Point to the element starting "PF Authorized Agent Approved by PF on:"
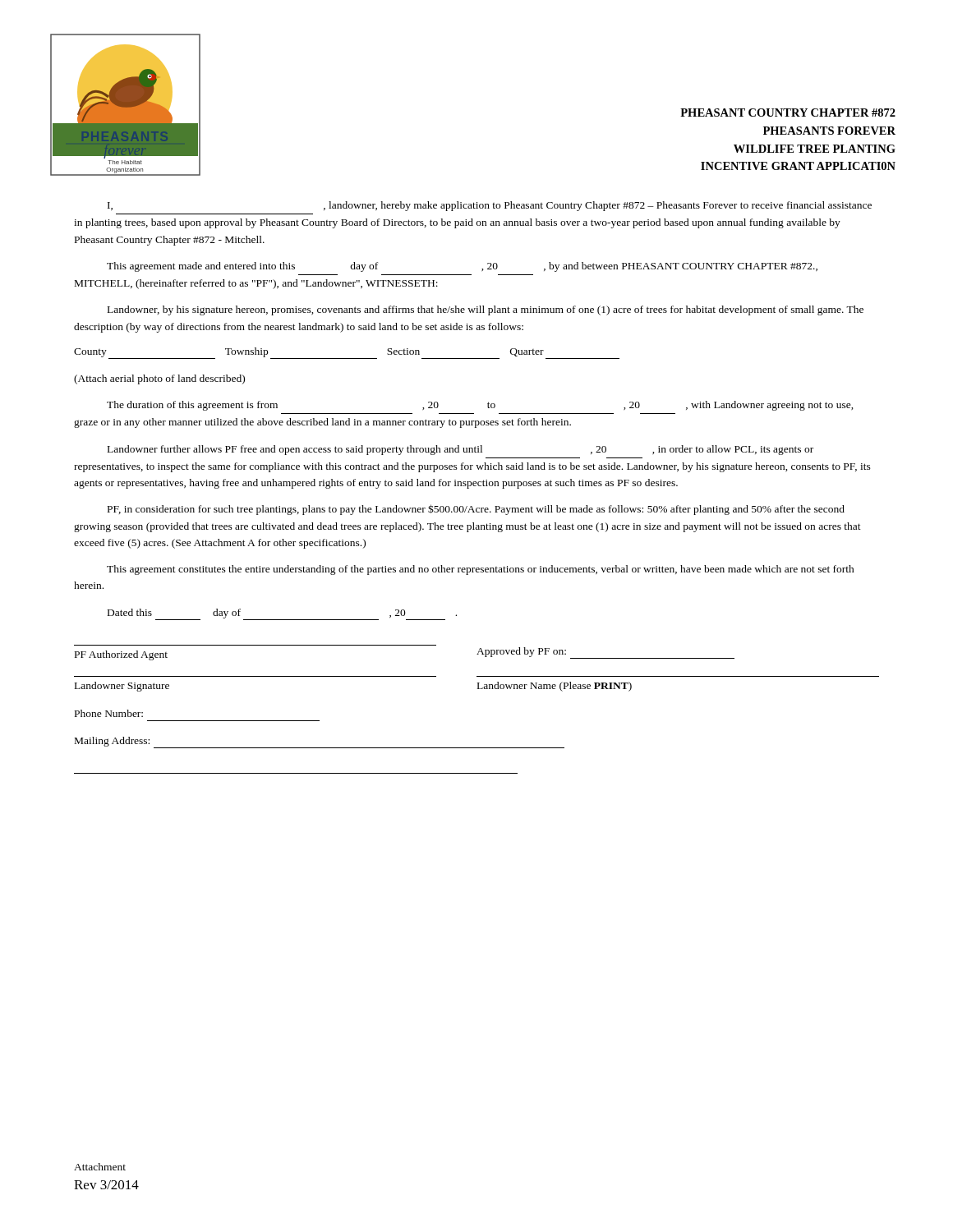This screenshot has height=1232, width=953. (476, 653)
